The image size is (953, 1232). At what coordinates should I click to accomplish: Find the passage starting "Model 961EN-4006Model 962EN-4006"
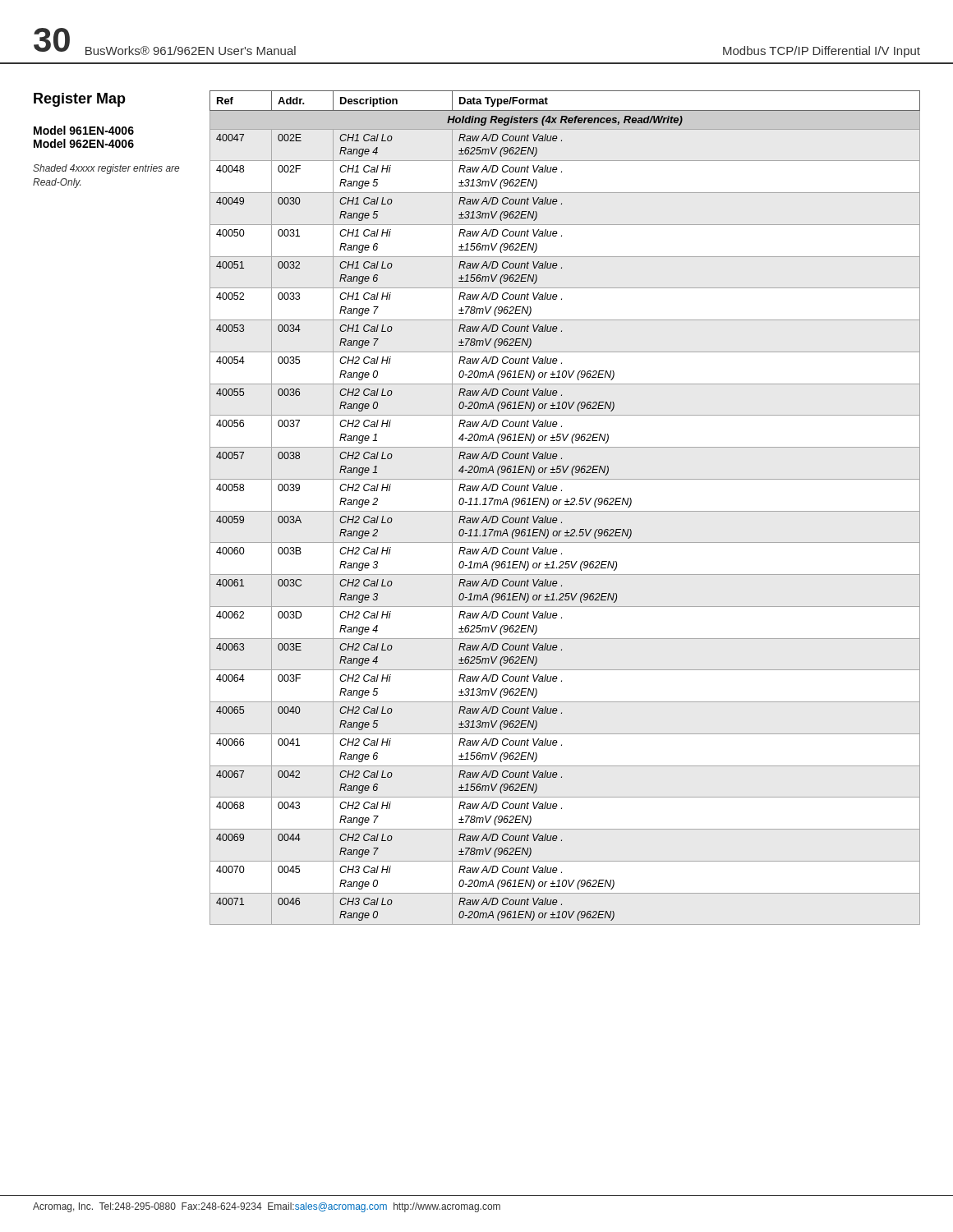tap(115, 137)
